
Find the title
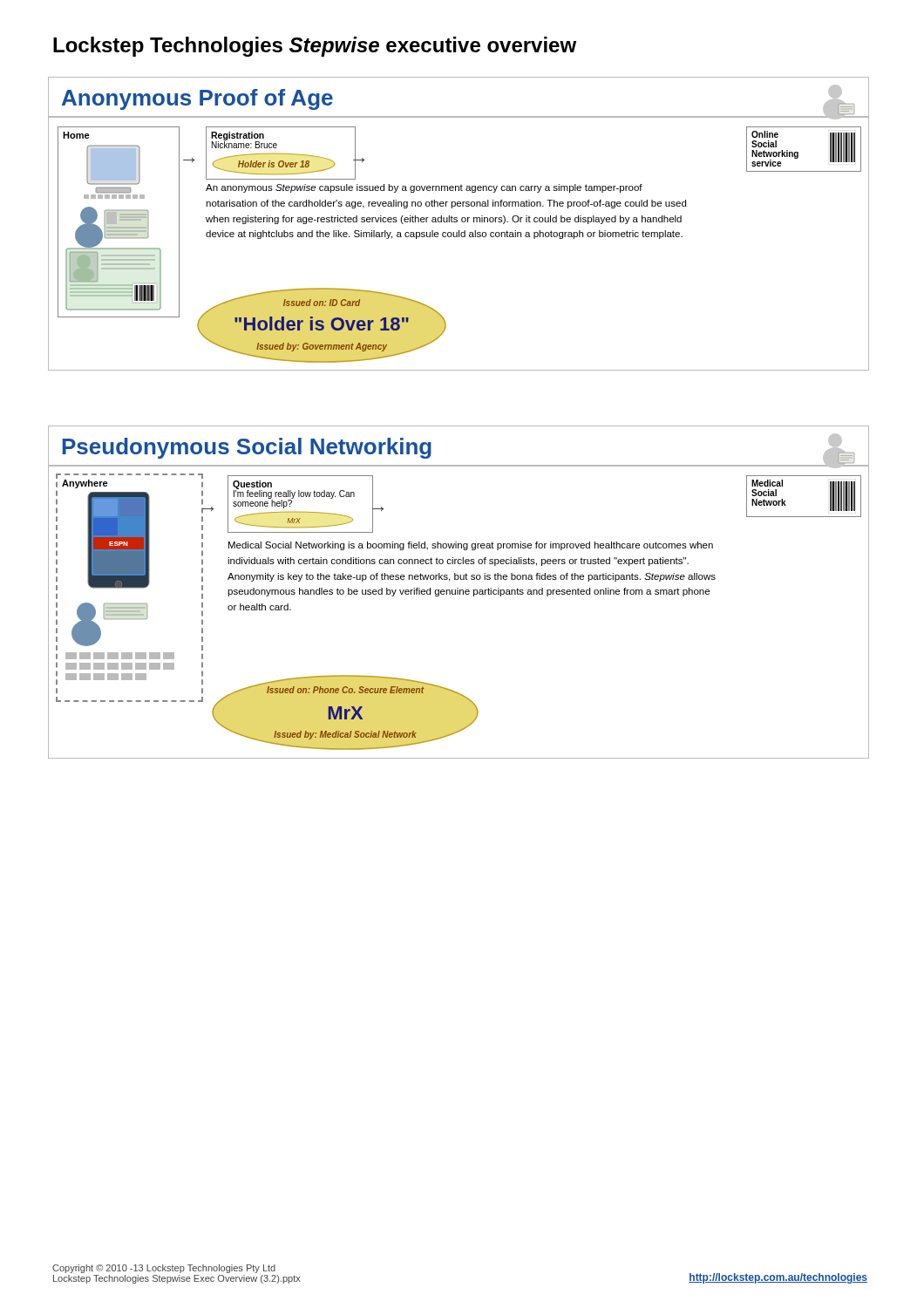point(445,45)
